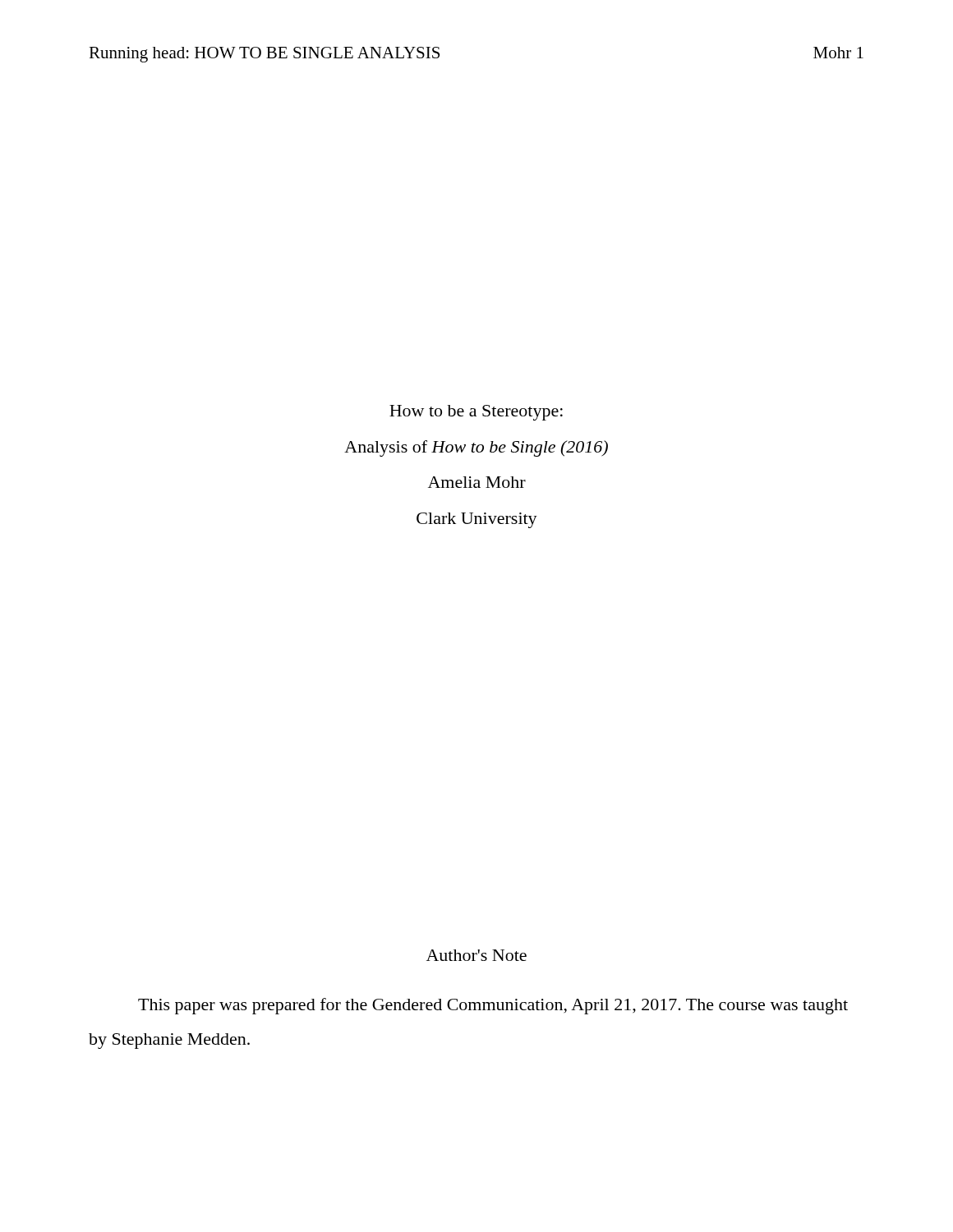Click where it says "Author's Note"
This screenshot has height=1232, width=953.
tap(476, 955)
